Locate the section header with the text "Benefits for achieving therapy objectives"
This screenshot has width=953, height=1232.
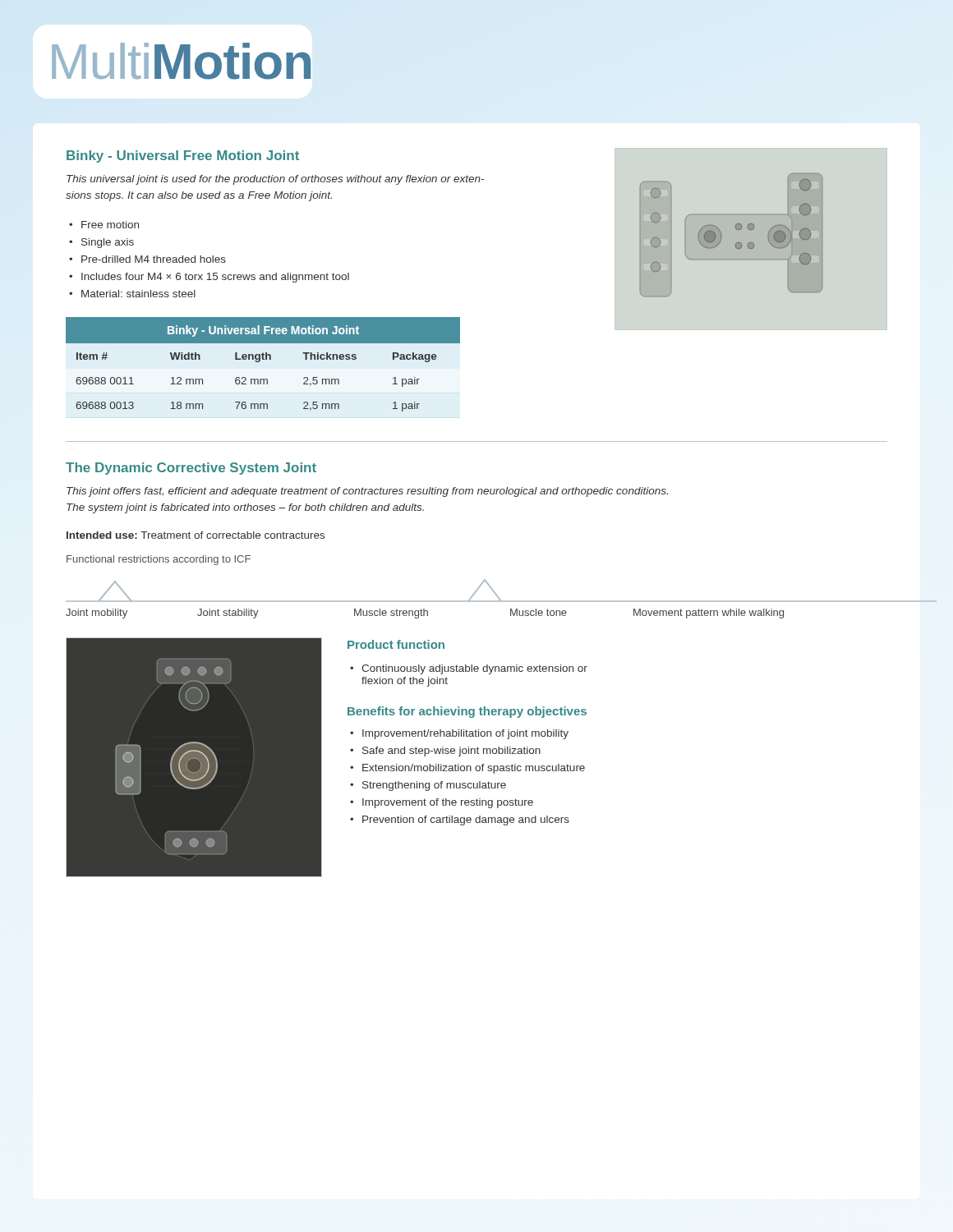pos(467,711)
